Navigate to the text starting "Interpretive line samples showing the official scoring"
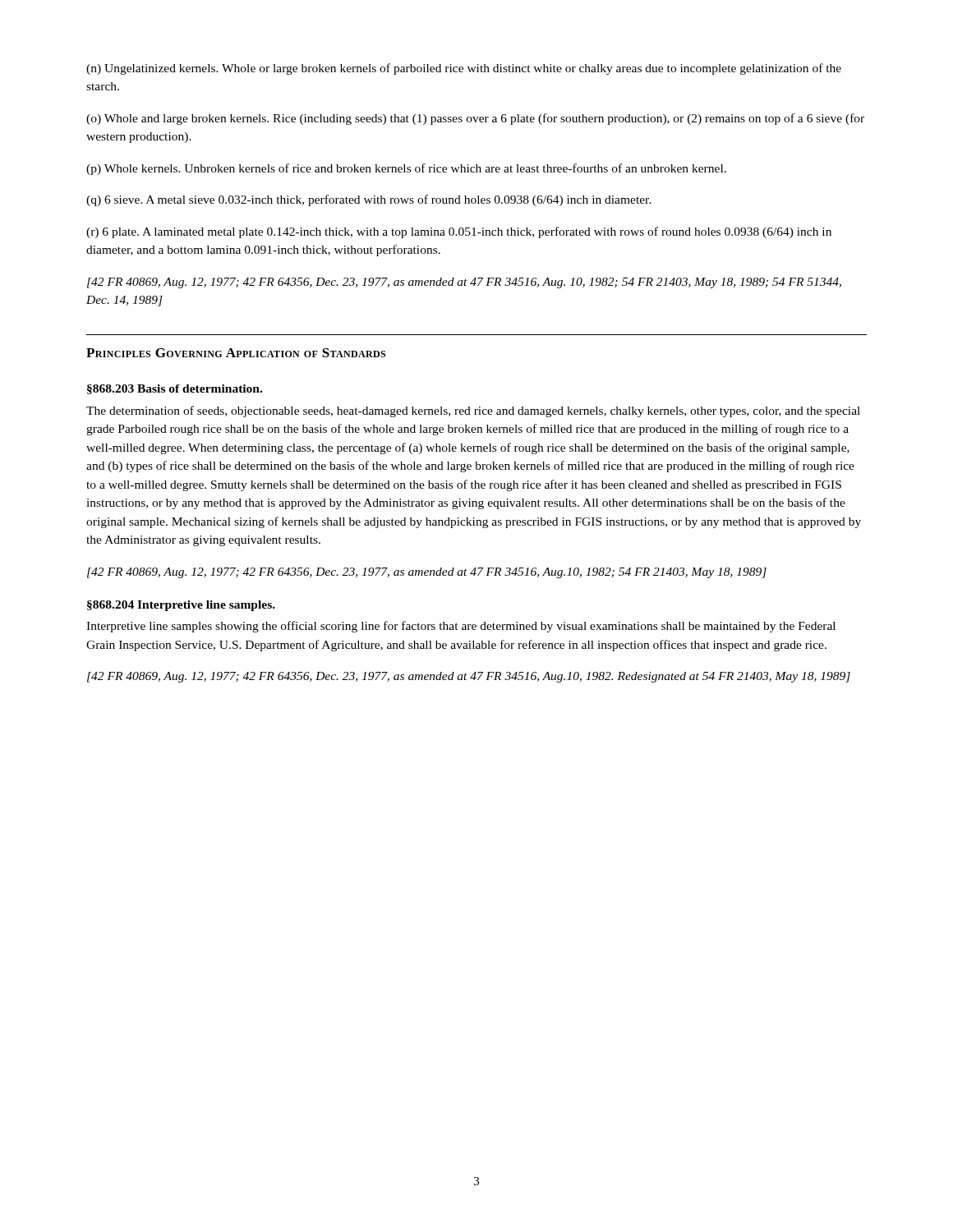The height and width of the screenshot is (1232, 953). (x=461, y=635)
